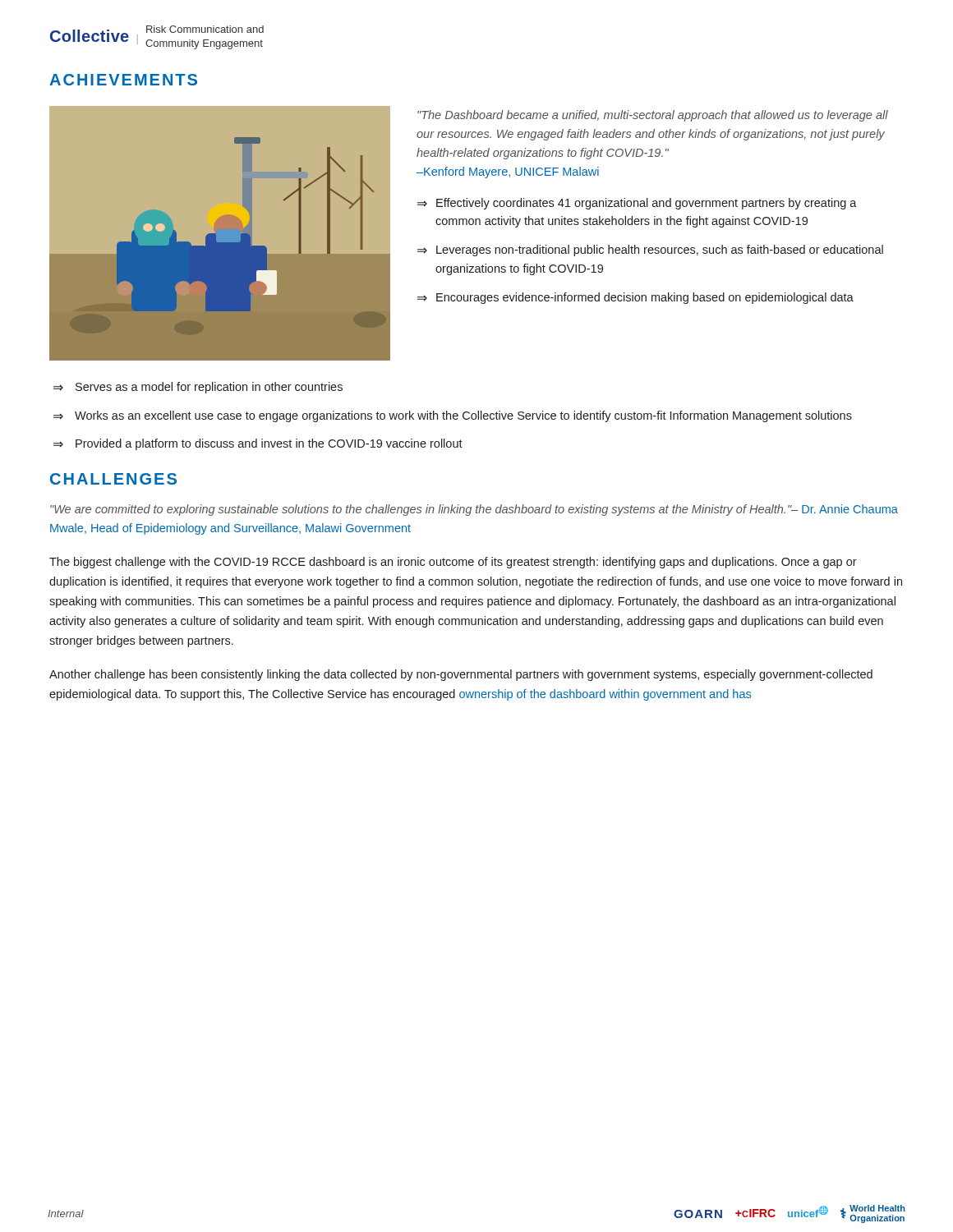Select the list item with the text "⇒ Encourages evidence-informed decision making"
953x1232 pixels.
pyautogui.click(x=635, y=298)
